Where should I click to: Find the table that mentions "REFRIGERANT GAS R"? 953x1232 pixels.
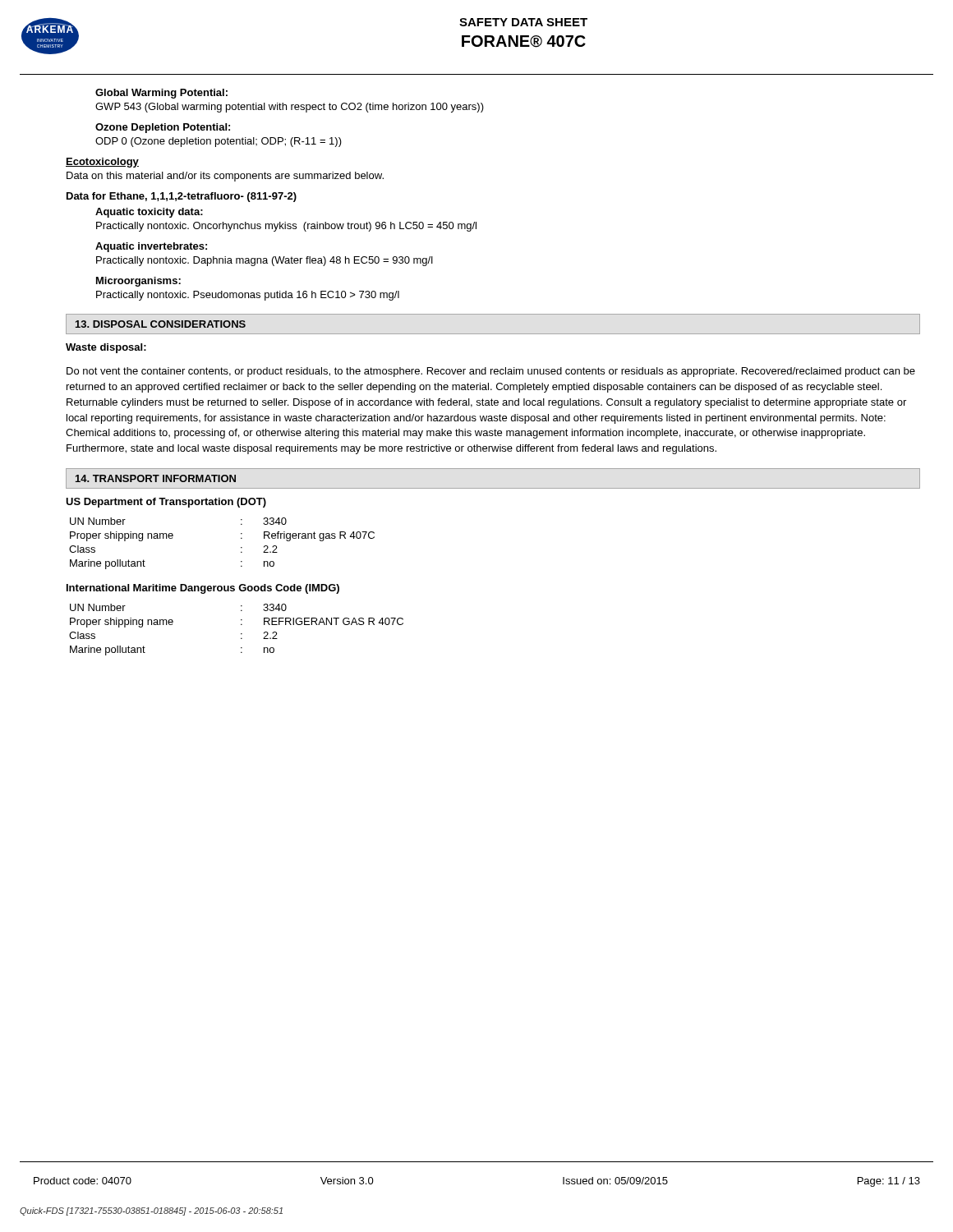pos(493,628)
